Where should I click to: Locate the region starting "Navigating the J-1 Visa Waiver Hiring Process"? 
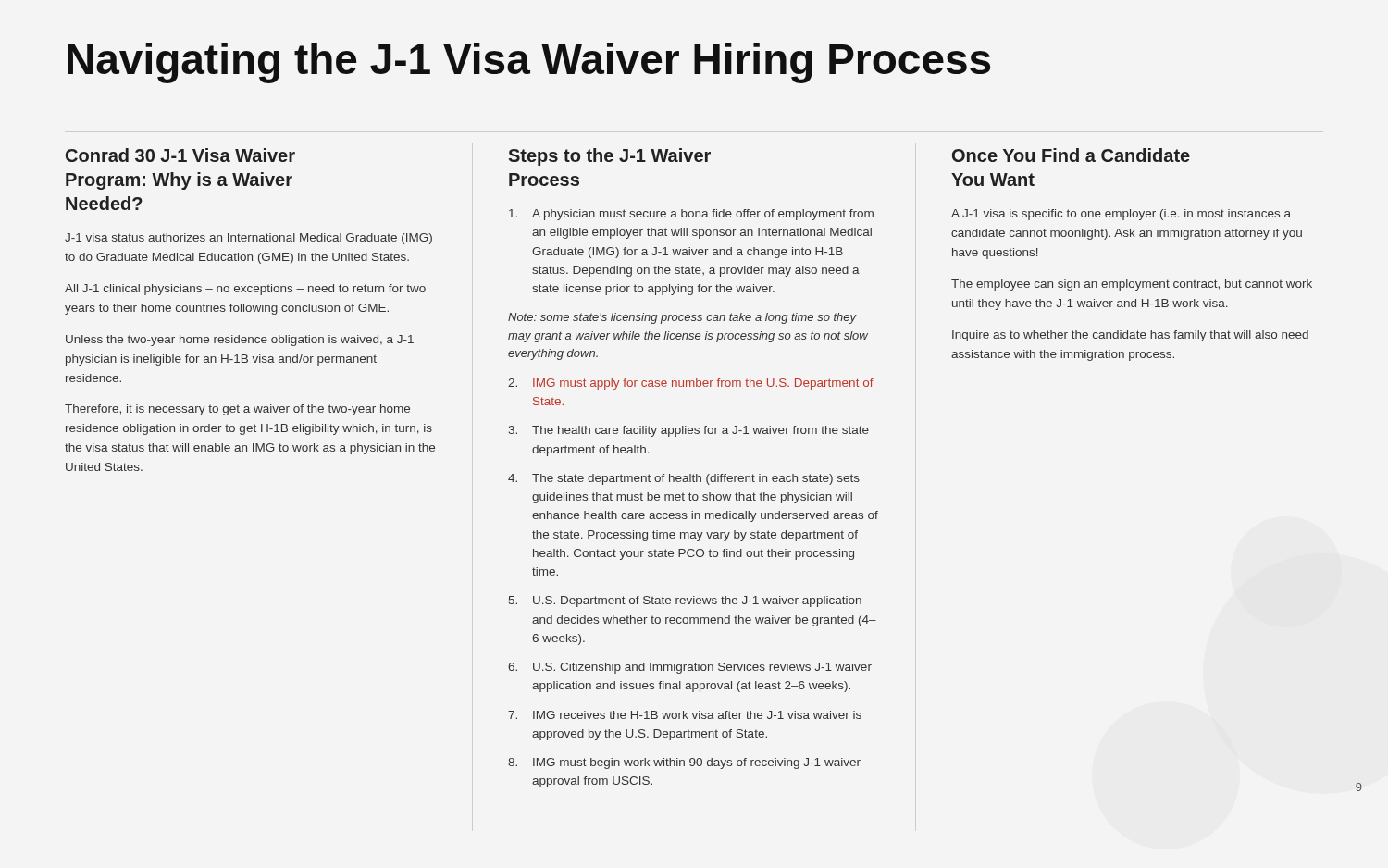(x=694, y=60)
